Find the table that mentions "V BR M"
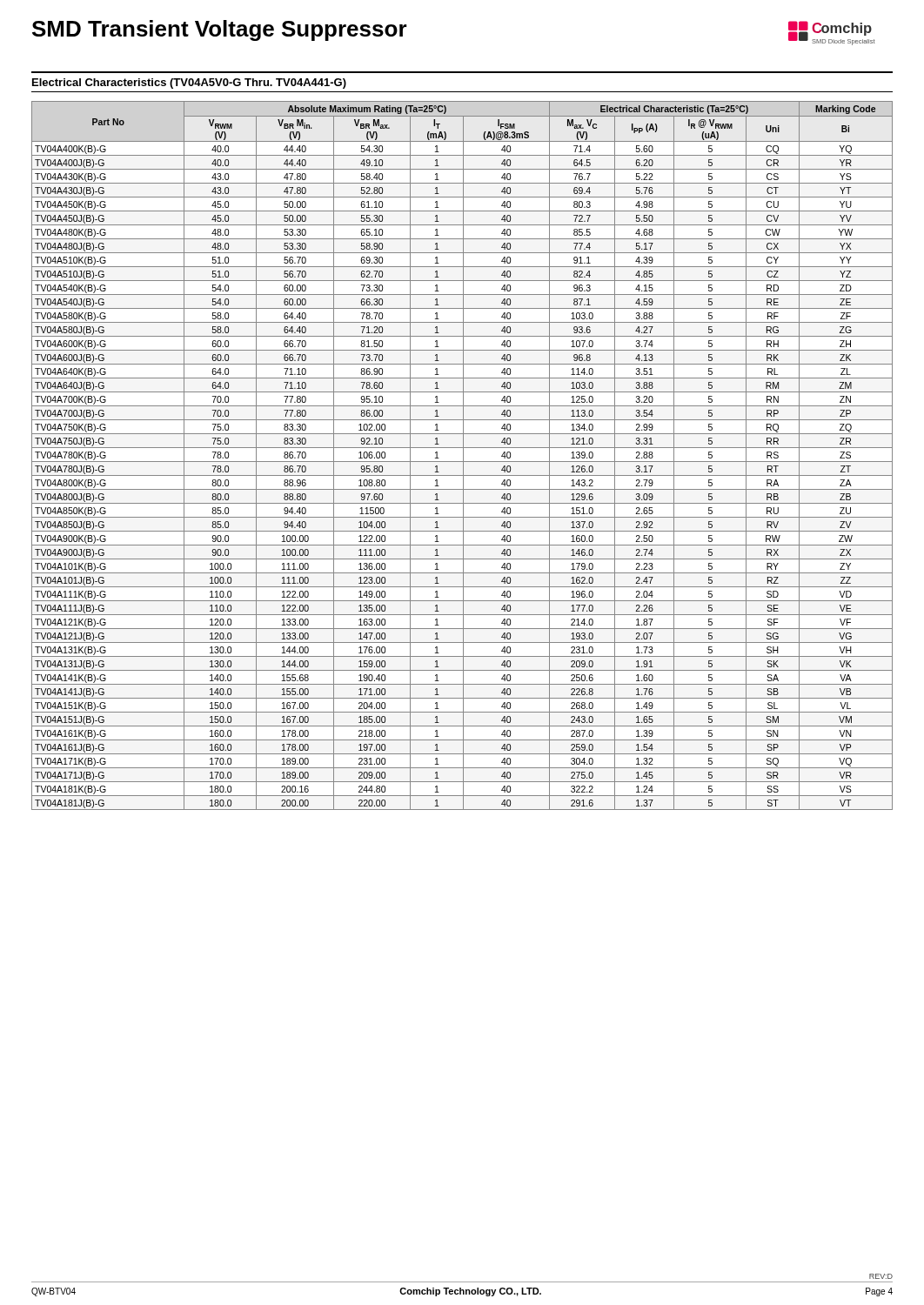The image size is (924, 1305). [462, 677]
